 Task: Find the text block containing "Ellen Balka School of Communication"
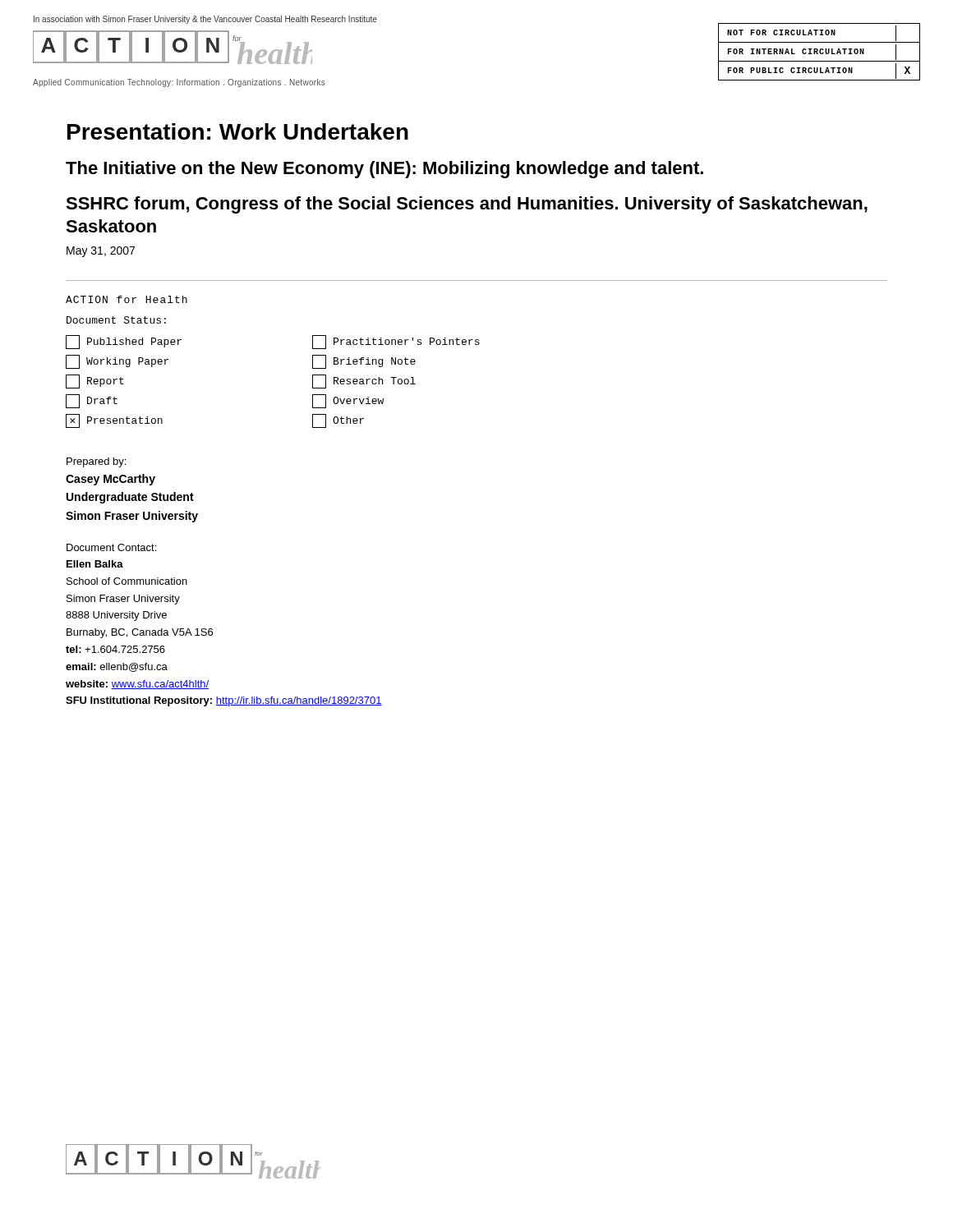click(x=95, y=564)
